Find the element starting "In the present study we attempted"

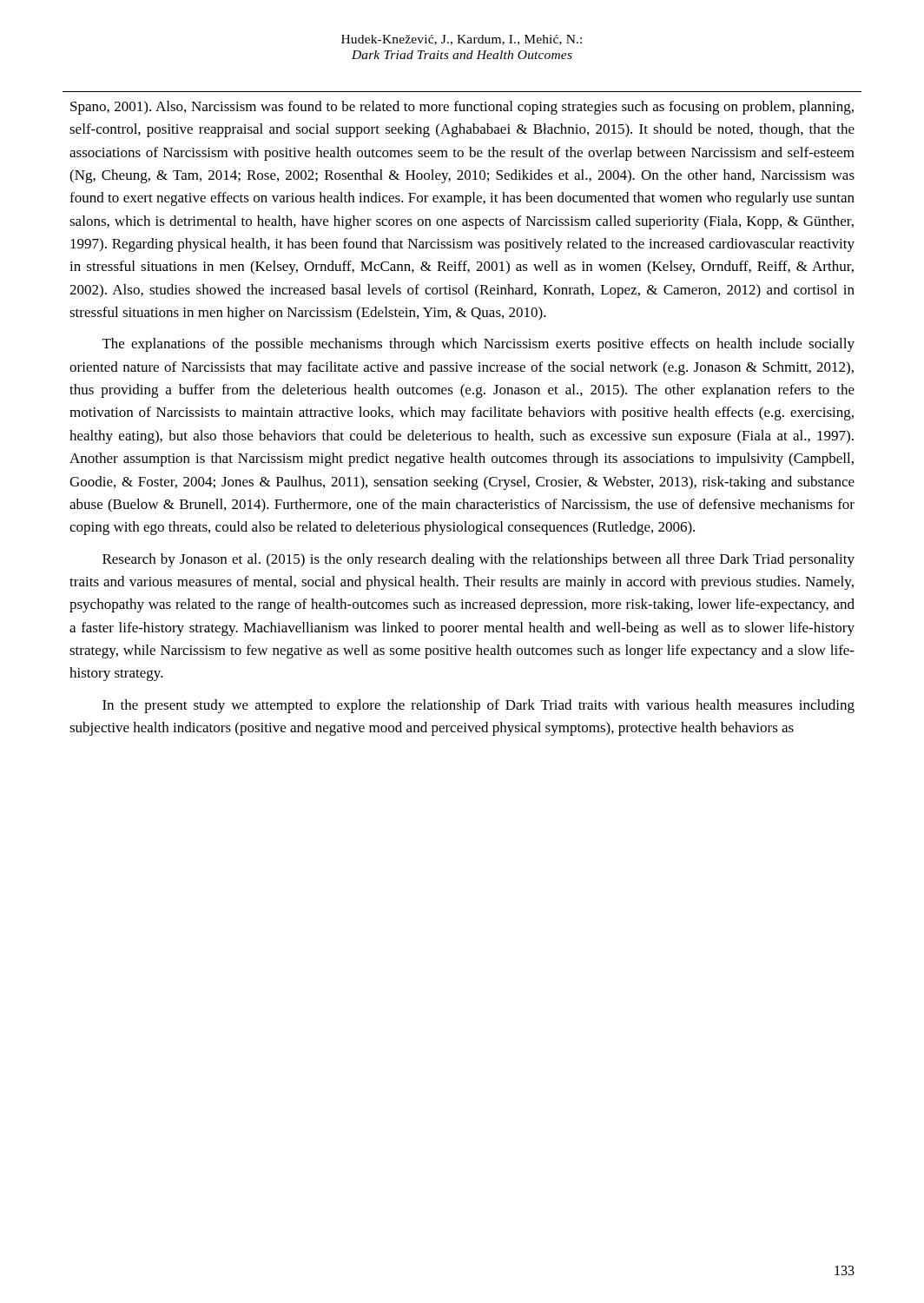462,717
